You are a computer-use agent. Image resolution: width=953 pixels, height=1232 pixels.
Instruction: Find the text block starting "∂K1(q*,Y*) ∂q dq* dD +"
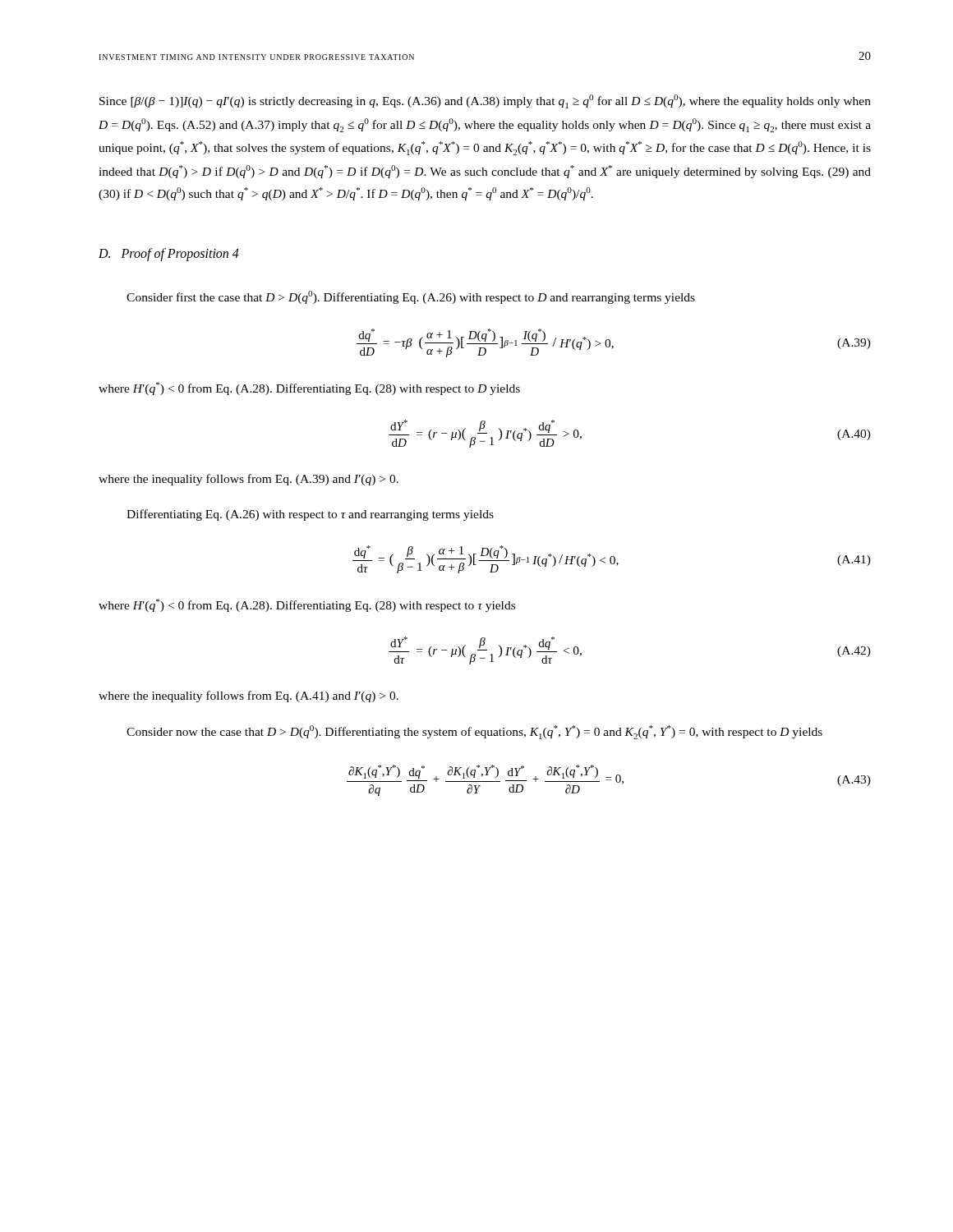point(608,779)
